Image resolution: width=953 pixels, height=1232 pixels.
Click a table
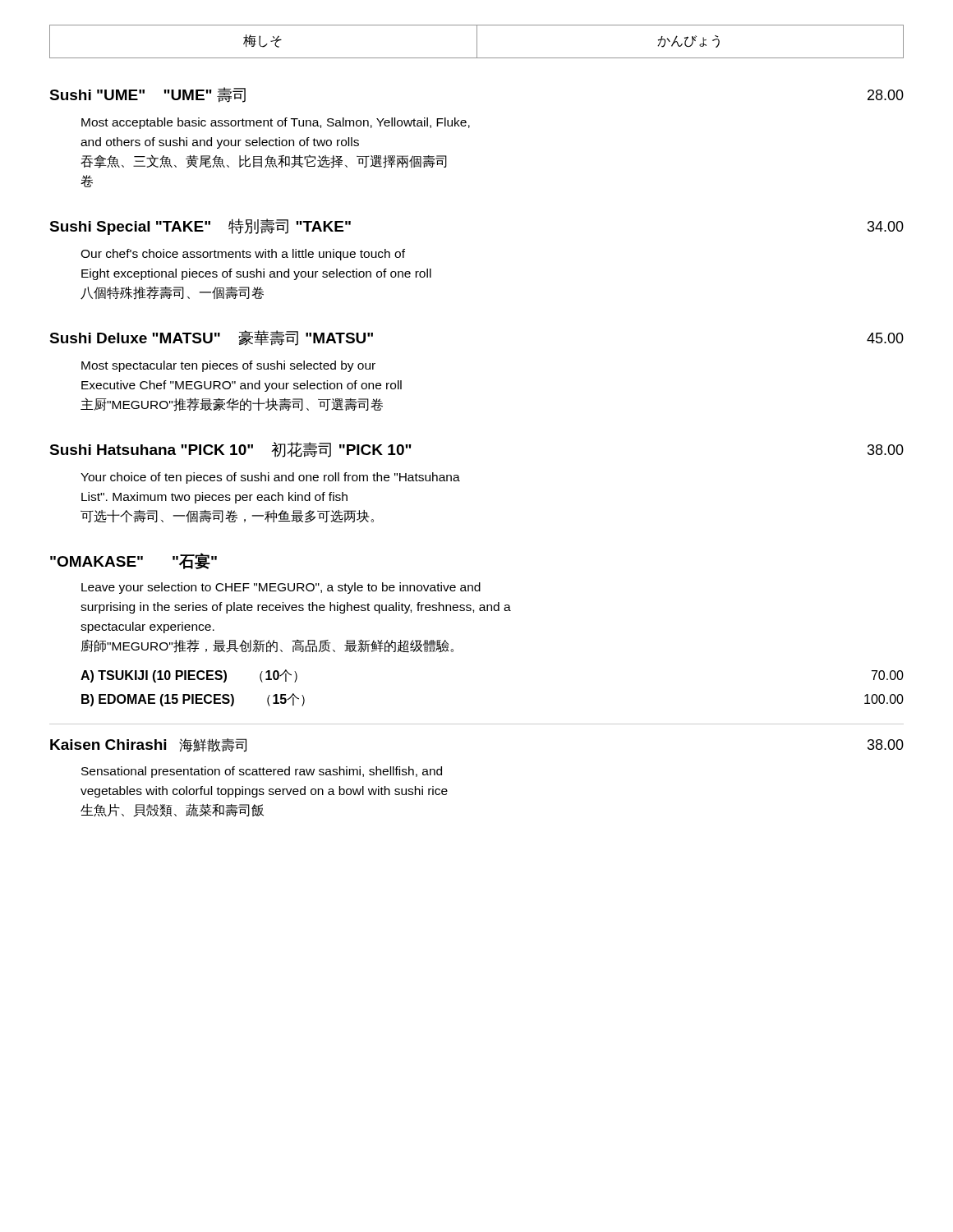(x=476, y=41)
